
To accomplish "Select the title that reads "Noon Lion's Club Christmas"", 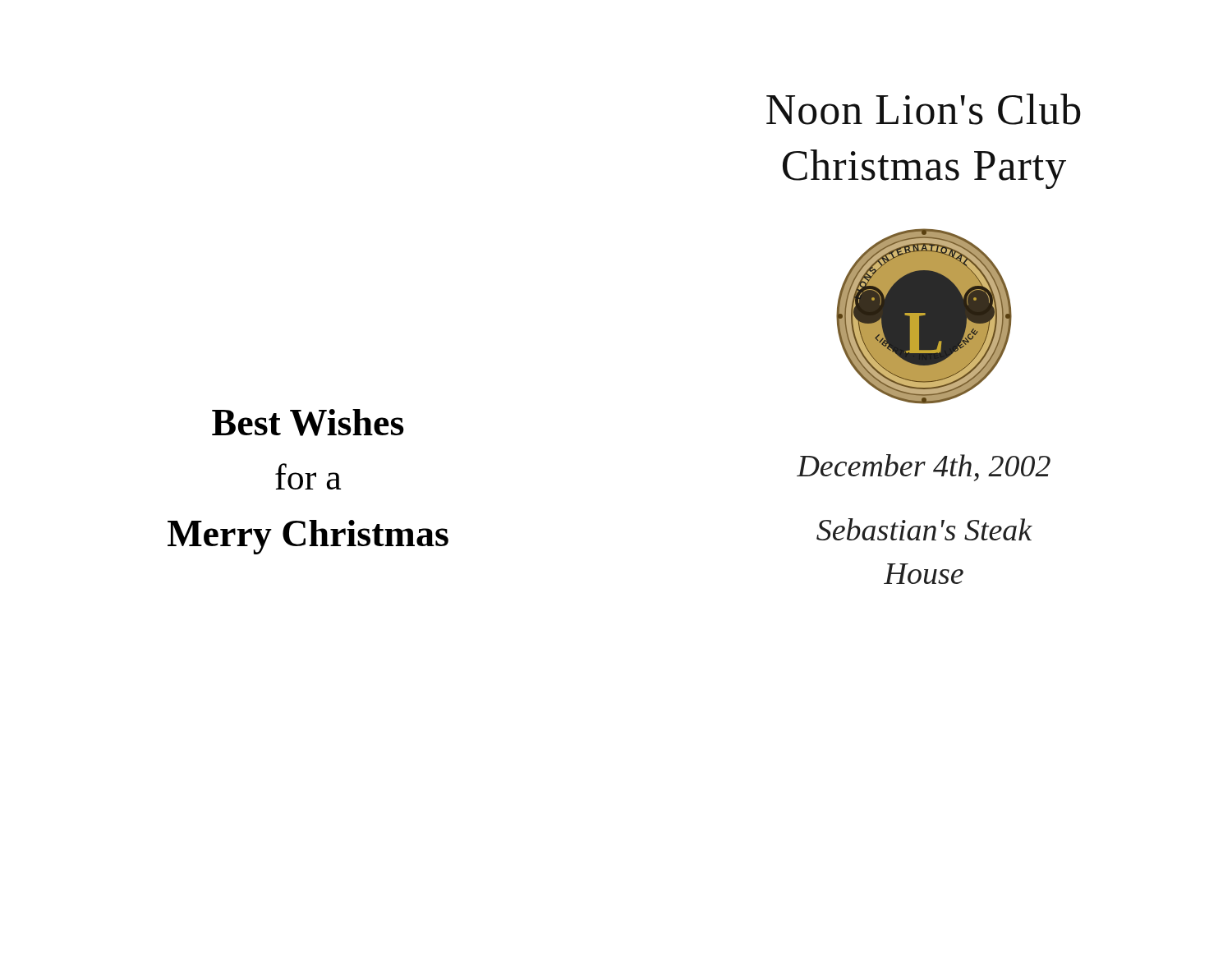I will click(924, 138).
